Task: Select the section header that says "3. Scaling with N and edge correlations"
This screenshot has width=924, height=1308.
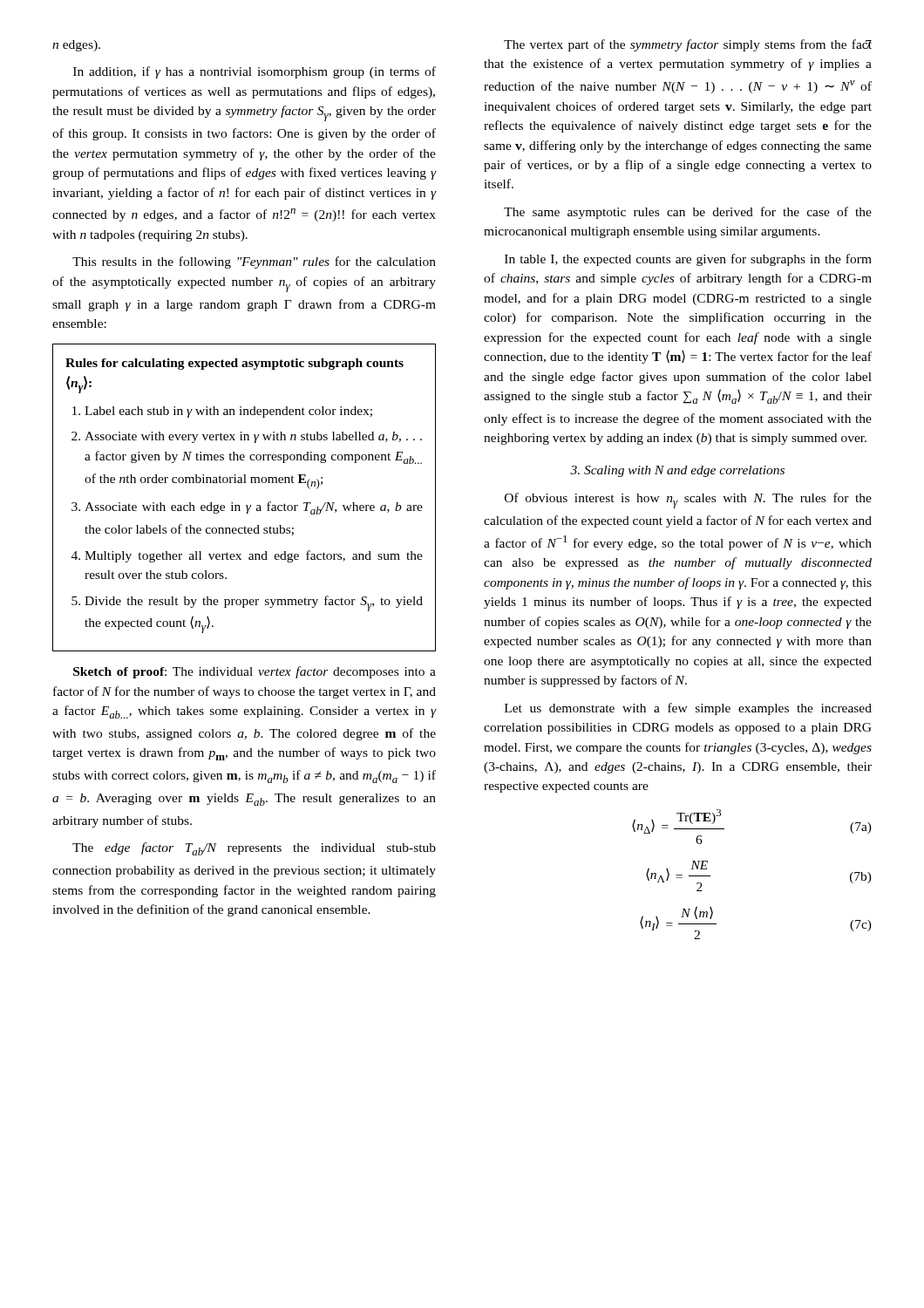Action: [x=678, y=470]
